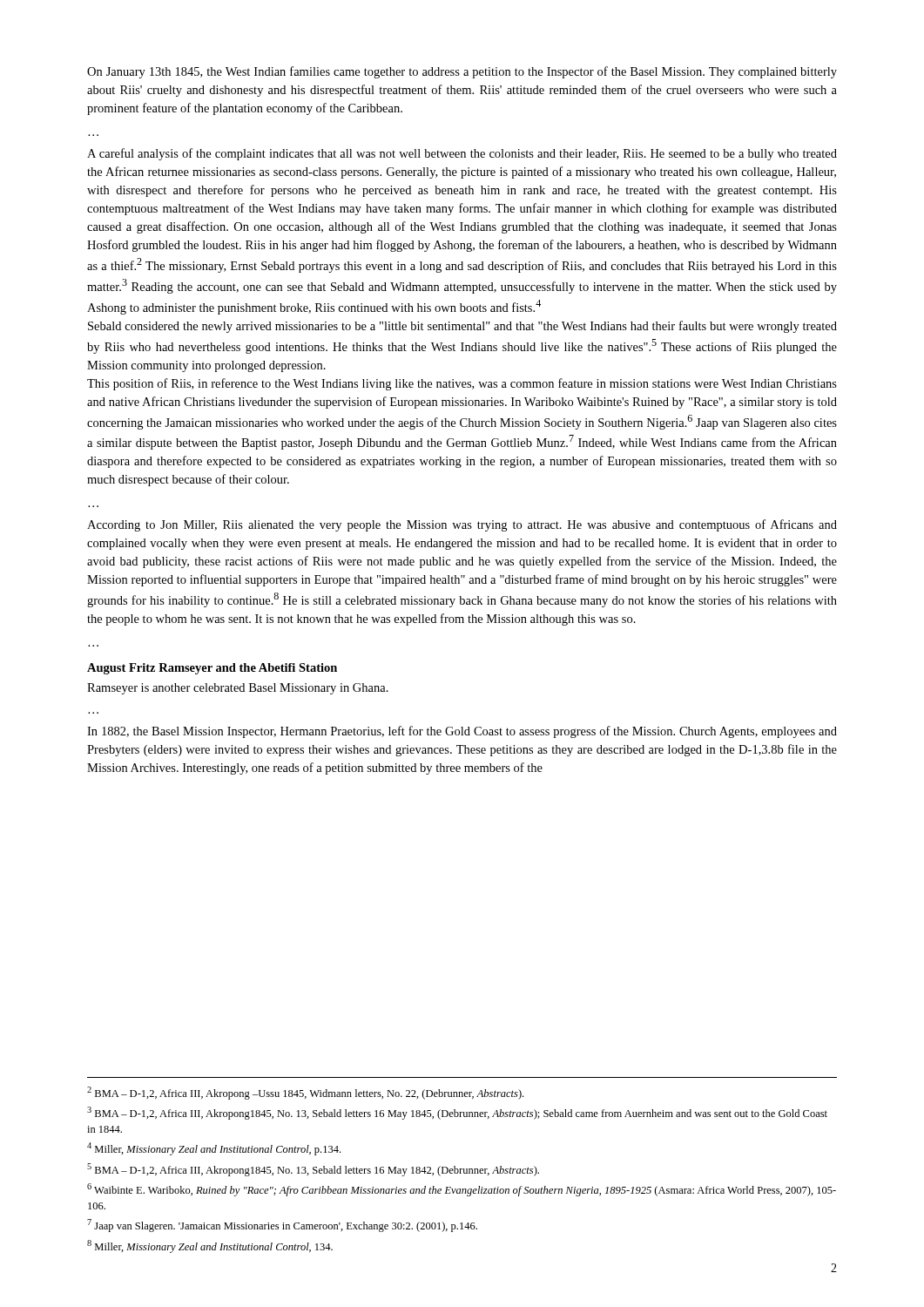Point to the text starting "7 Jaap van Slageren. 'Jamaican Missionaries in"
The image size is (924, 1307).
[283, 1225]
